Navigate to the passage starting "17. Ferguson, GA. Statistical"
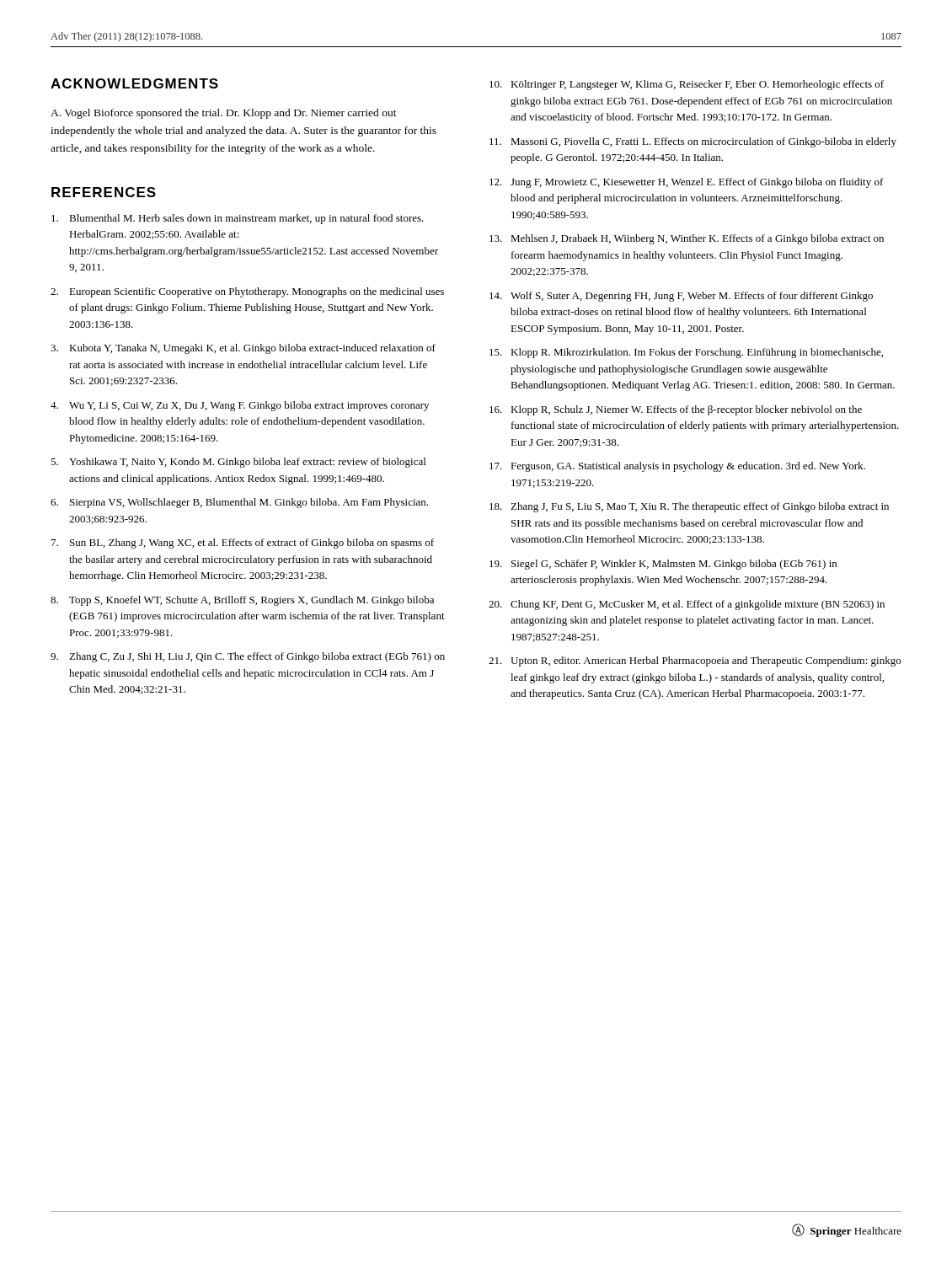The width and height of the screenshot is (952, 1264). tap(695, 474)
